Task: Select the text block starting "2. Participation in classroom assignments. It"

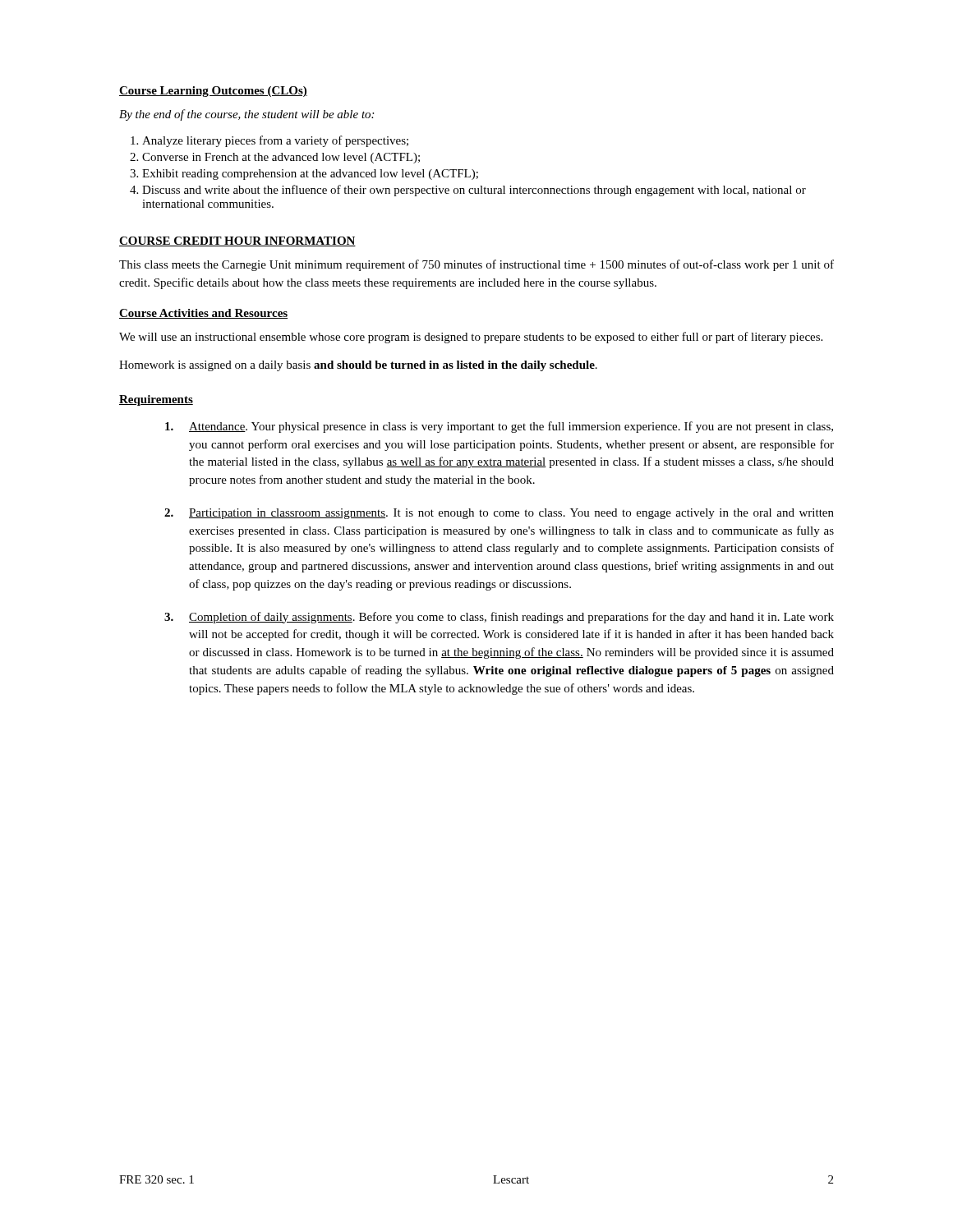Action: 476,549
